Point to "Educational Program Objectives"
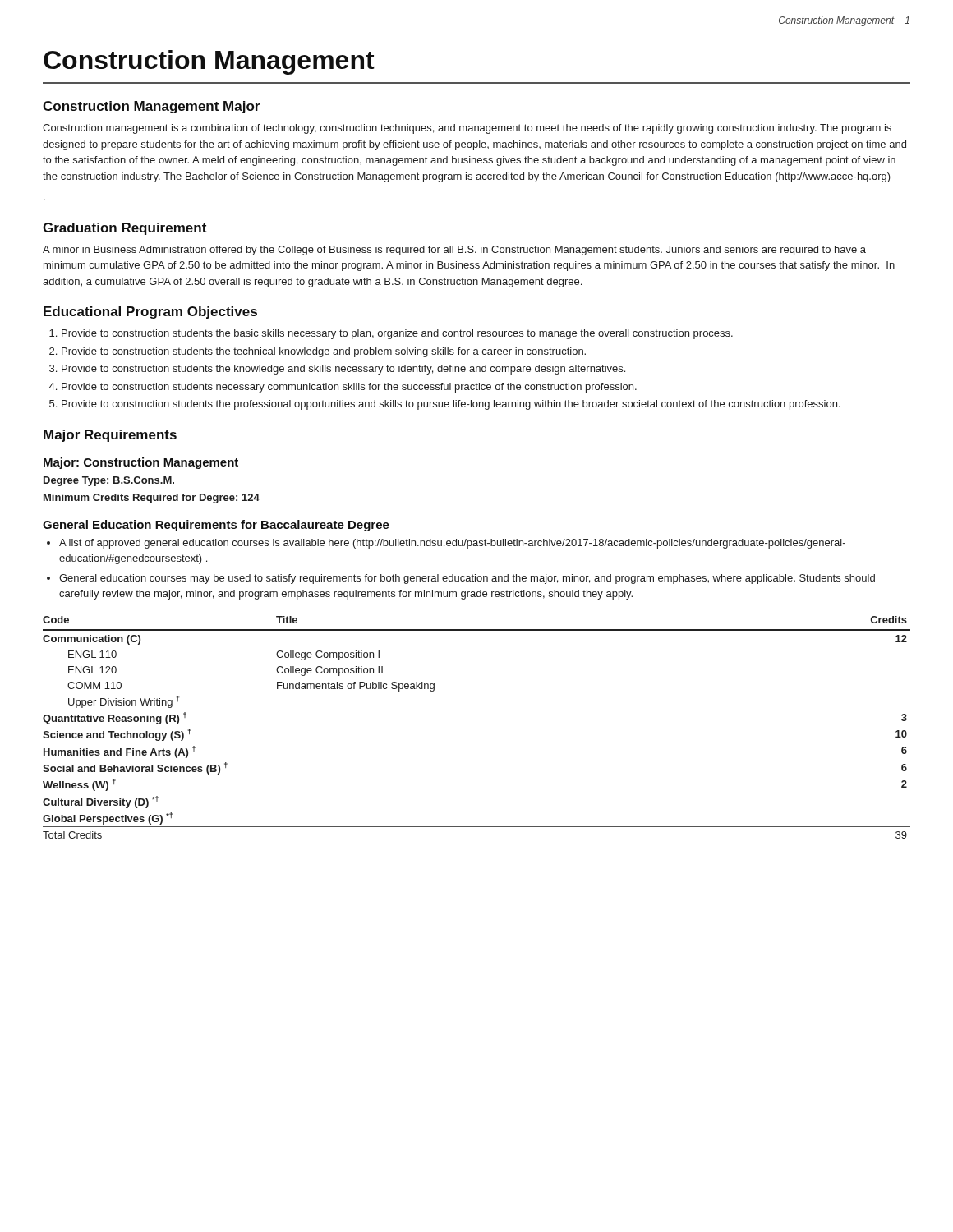The height and width of the screenshot is (1232, 953). coord(150,313)
